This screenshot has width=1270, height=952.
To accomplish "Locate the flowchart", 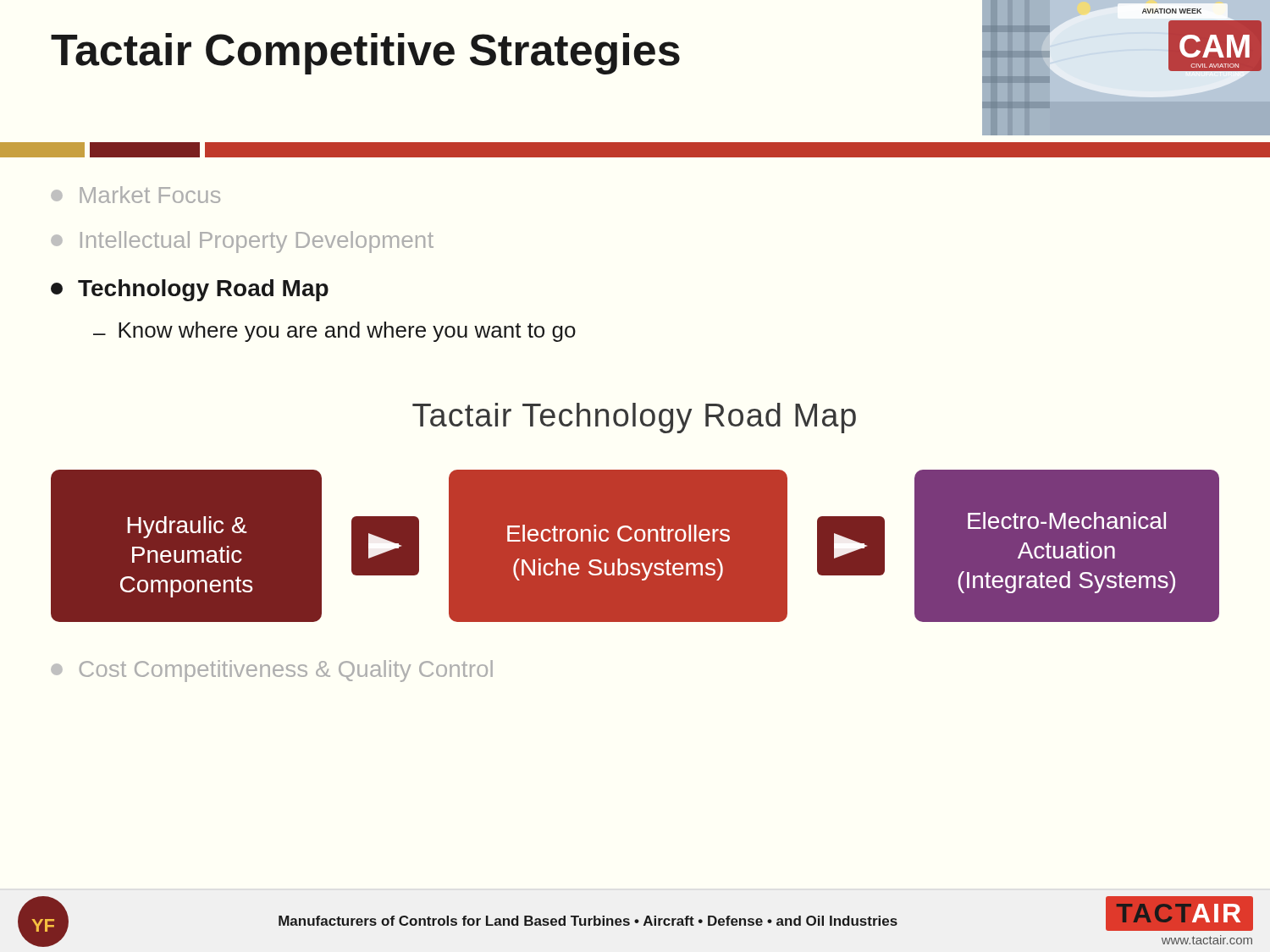I will (635, 546).
